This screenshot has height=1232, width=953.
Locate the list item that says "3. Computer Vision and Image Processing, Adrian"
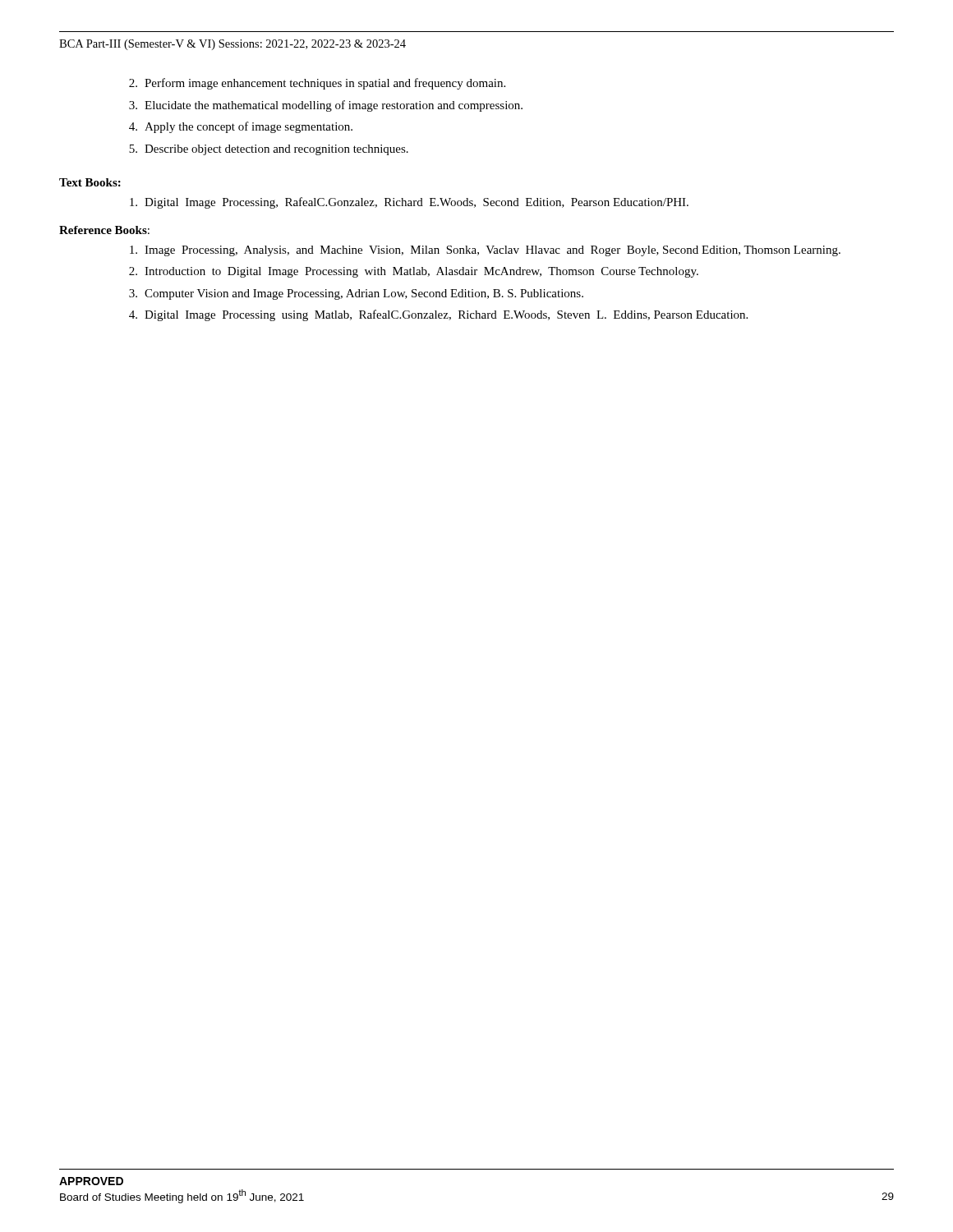point(501,293)
